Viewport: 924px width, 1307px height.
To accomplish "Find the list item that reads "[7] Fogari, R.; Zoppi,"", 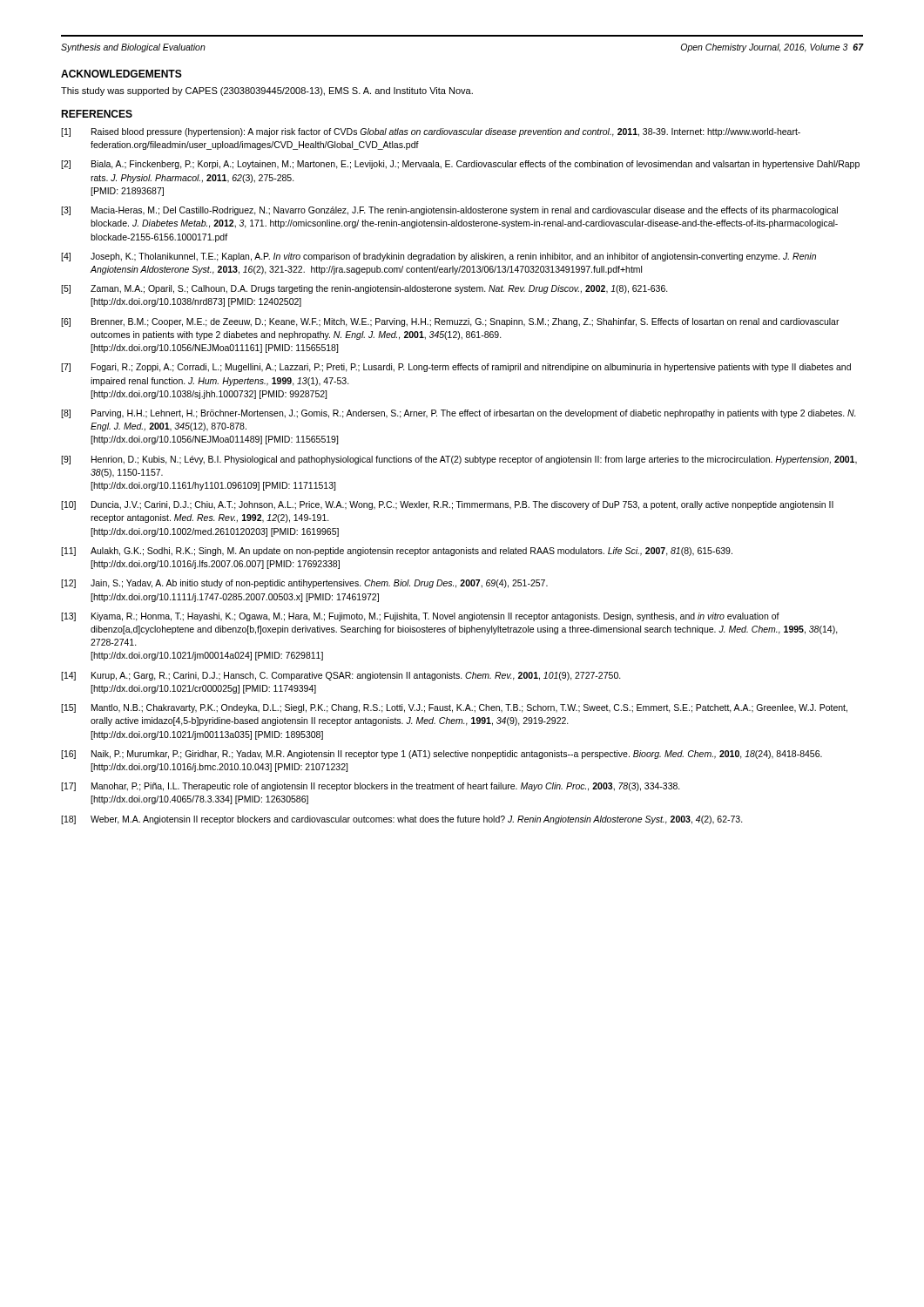I will tap(462, 381).
